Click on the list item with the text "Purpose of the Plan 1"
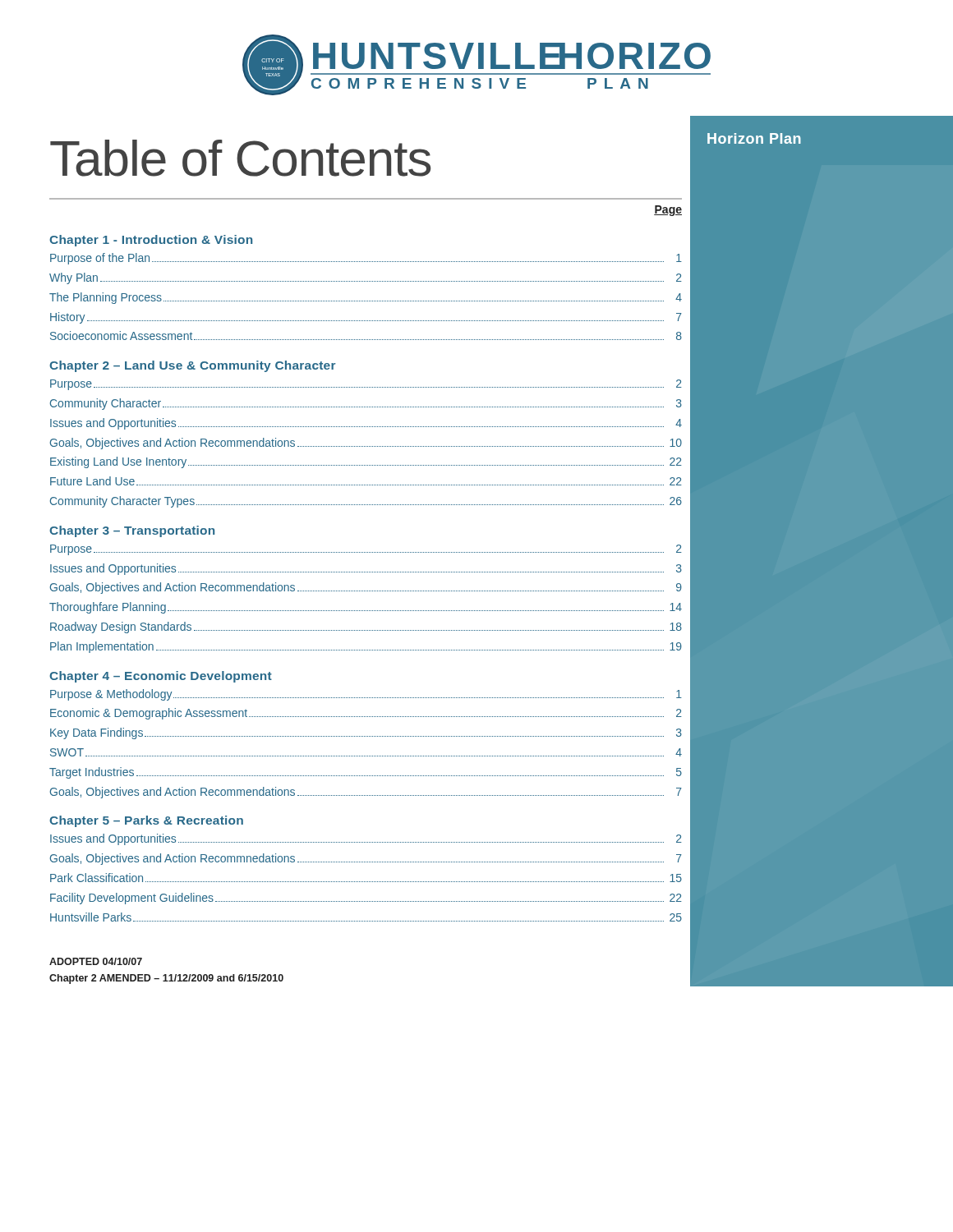 (366, 259)
